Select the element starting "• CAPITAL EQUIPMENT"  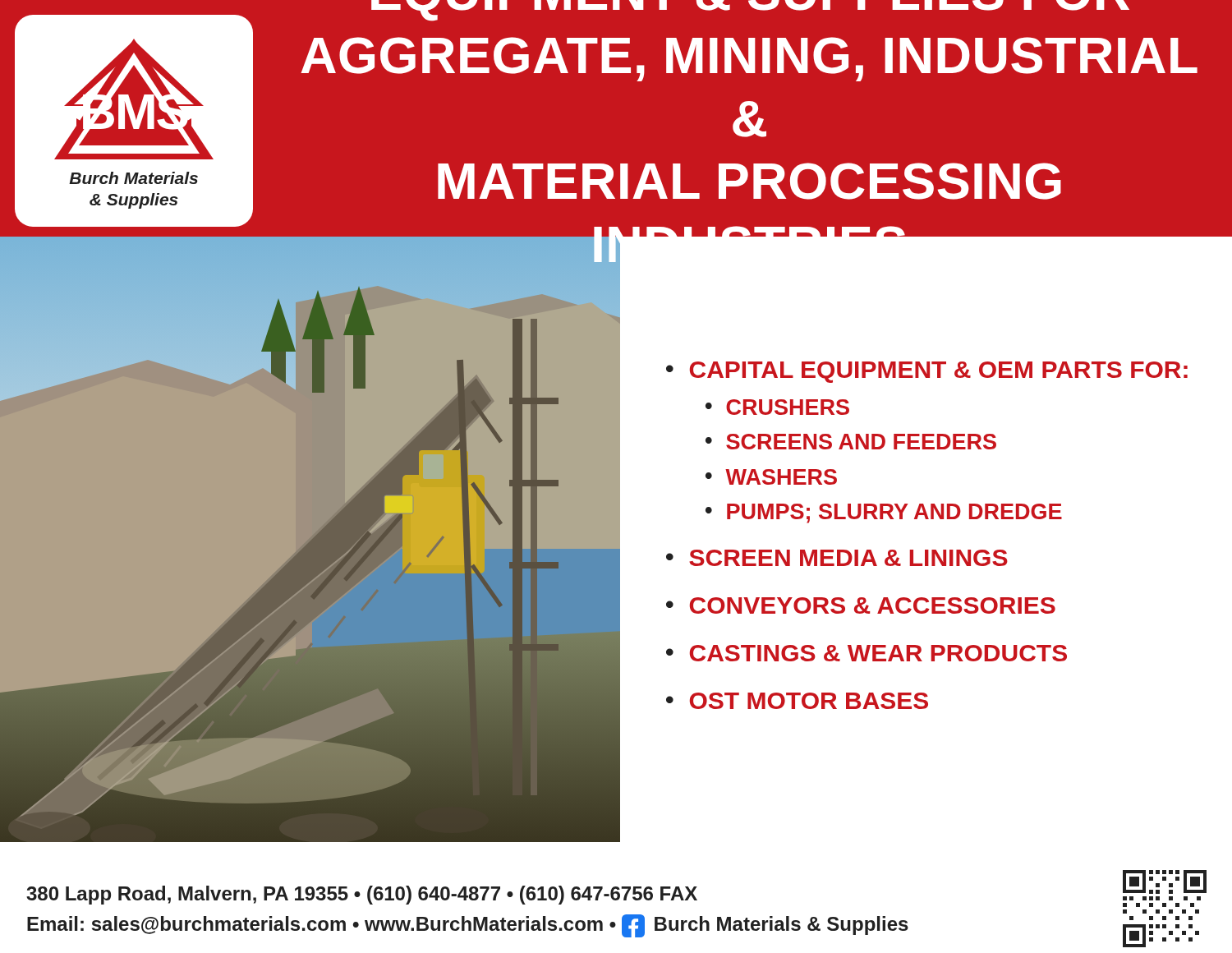[928, 369]
